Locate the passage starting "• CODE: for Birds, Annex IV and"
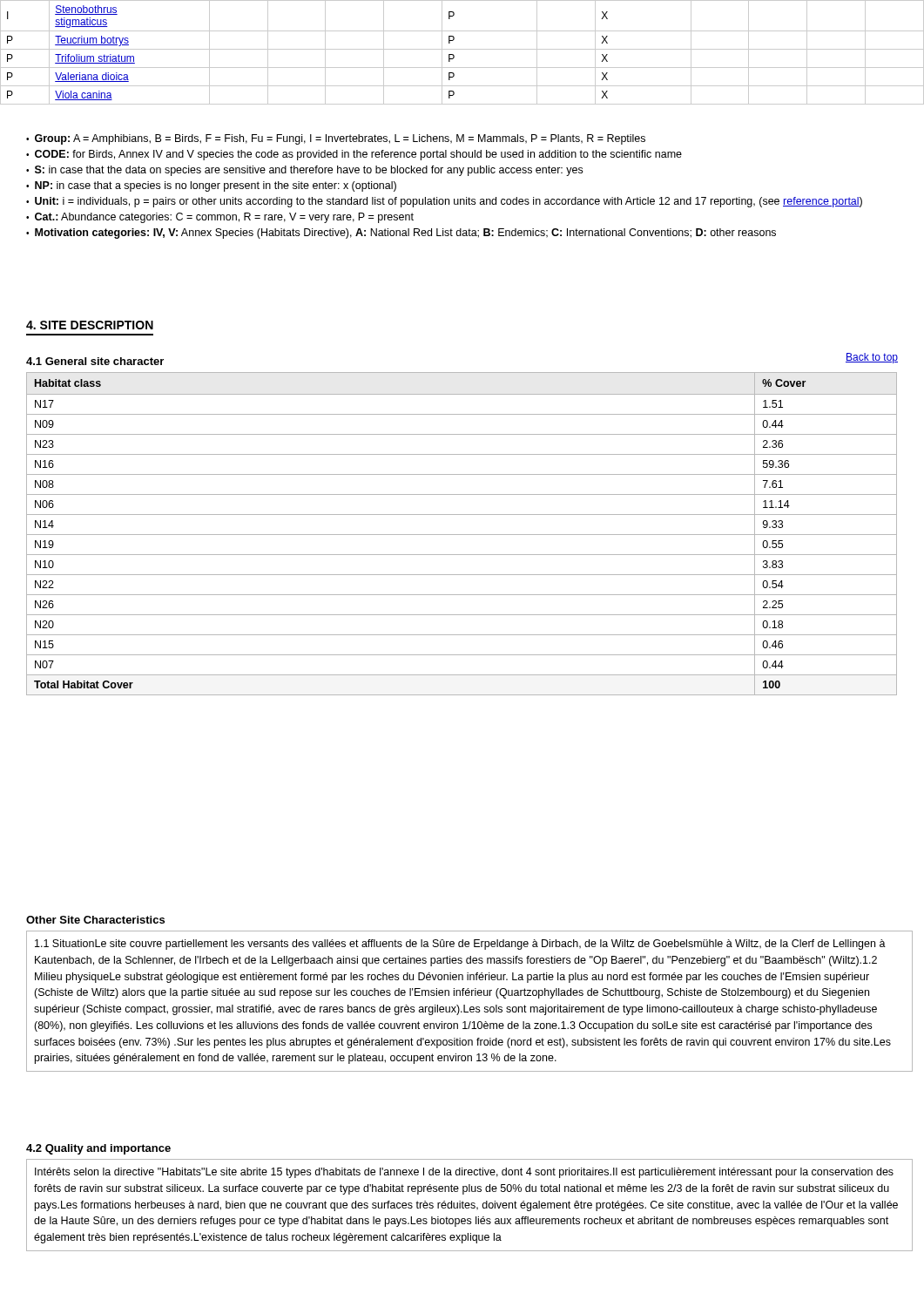The image size is (924, 1307). click(x=354, y=154)
